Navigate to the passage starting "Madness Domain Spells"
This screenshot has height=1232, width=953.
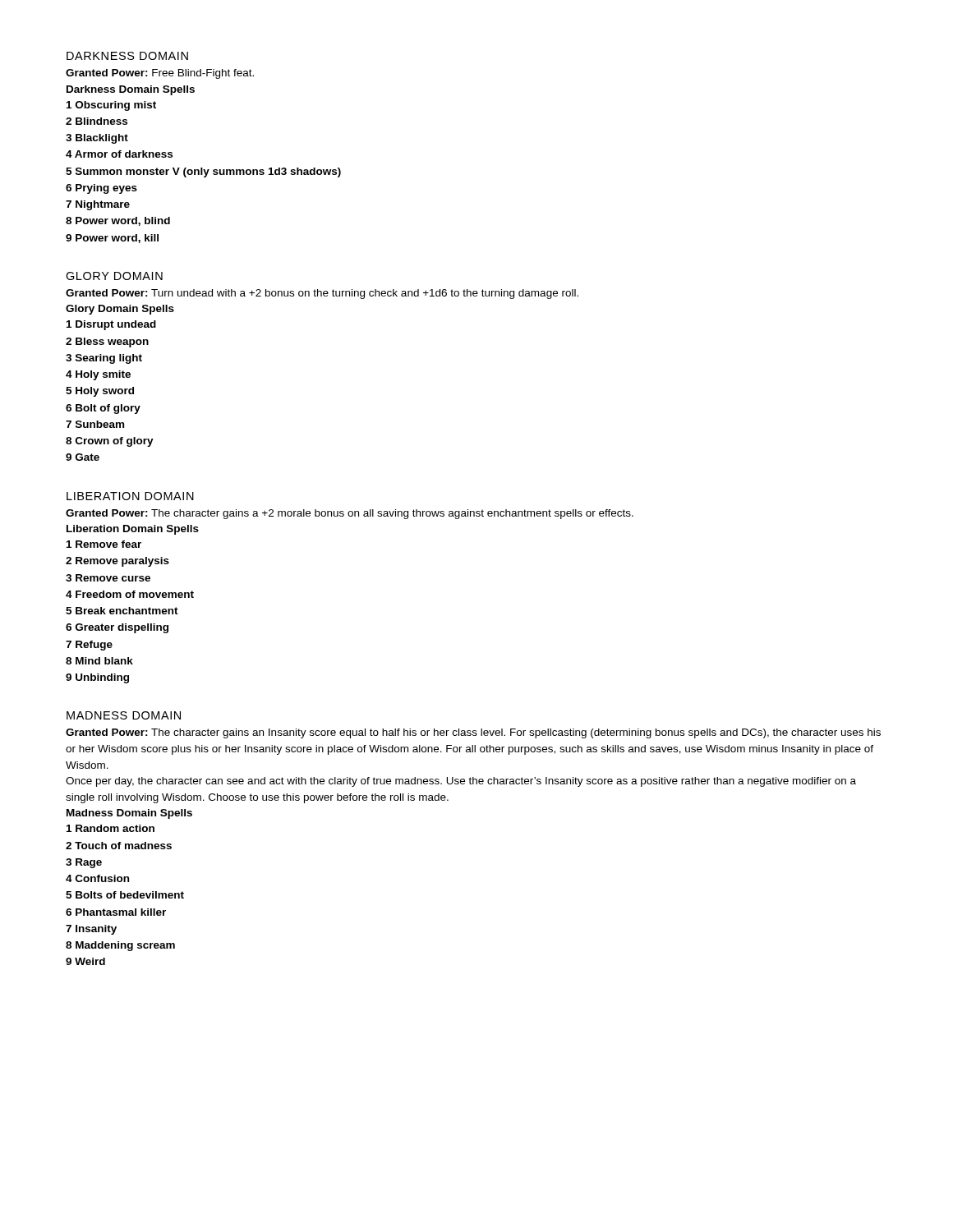[129, 813]
